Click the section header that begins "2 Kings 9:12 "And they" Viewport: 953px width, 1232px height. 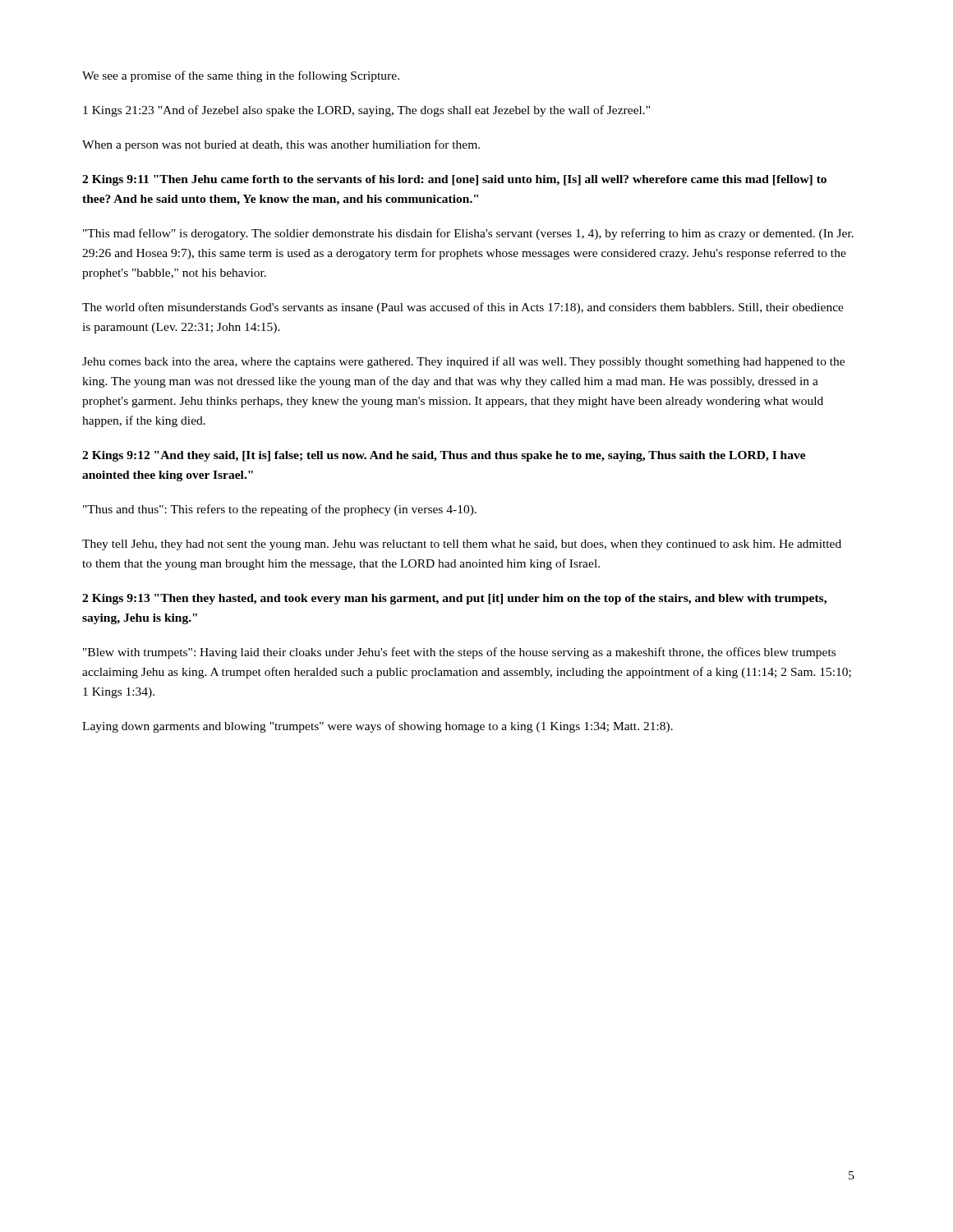click(x=444, y=465)
